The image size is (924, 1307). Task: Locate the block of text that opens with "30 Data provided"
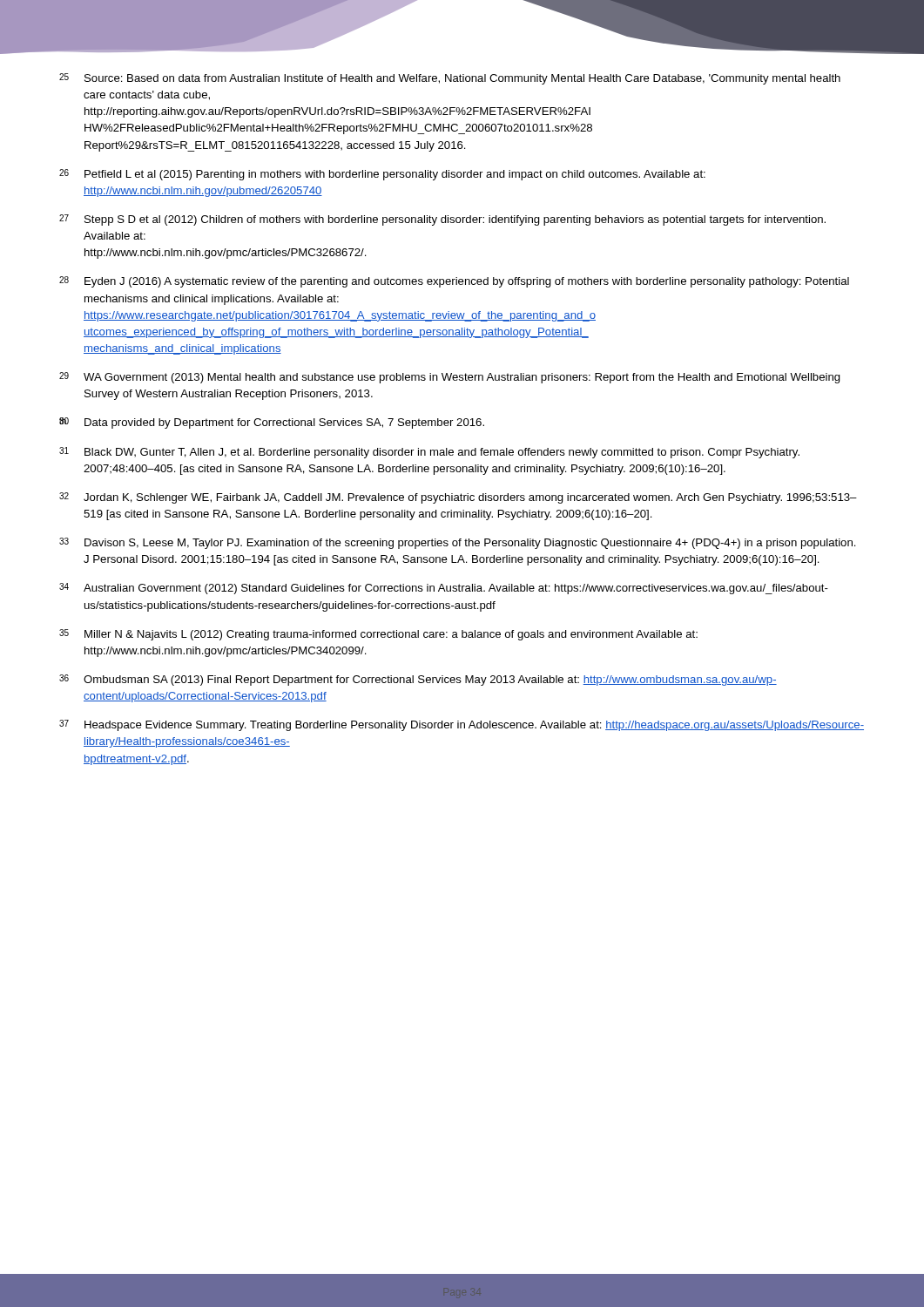pyautogui.click(x=272, y=422)
